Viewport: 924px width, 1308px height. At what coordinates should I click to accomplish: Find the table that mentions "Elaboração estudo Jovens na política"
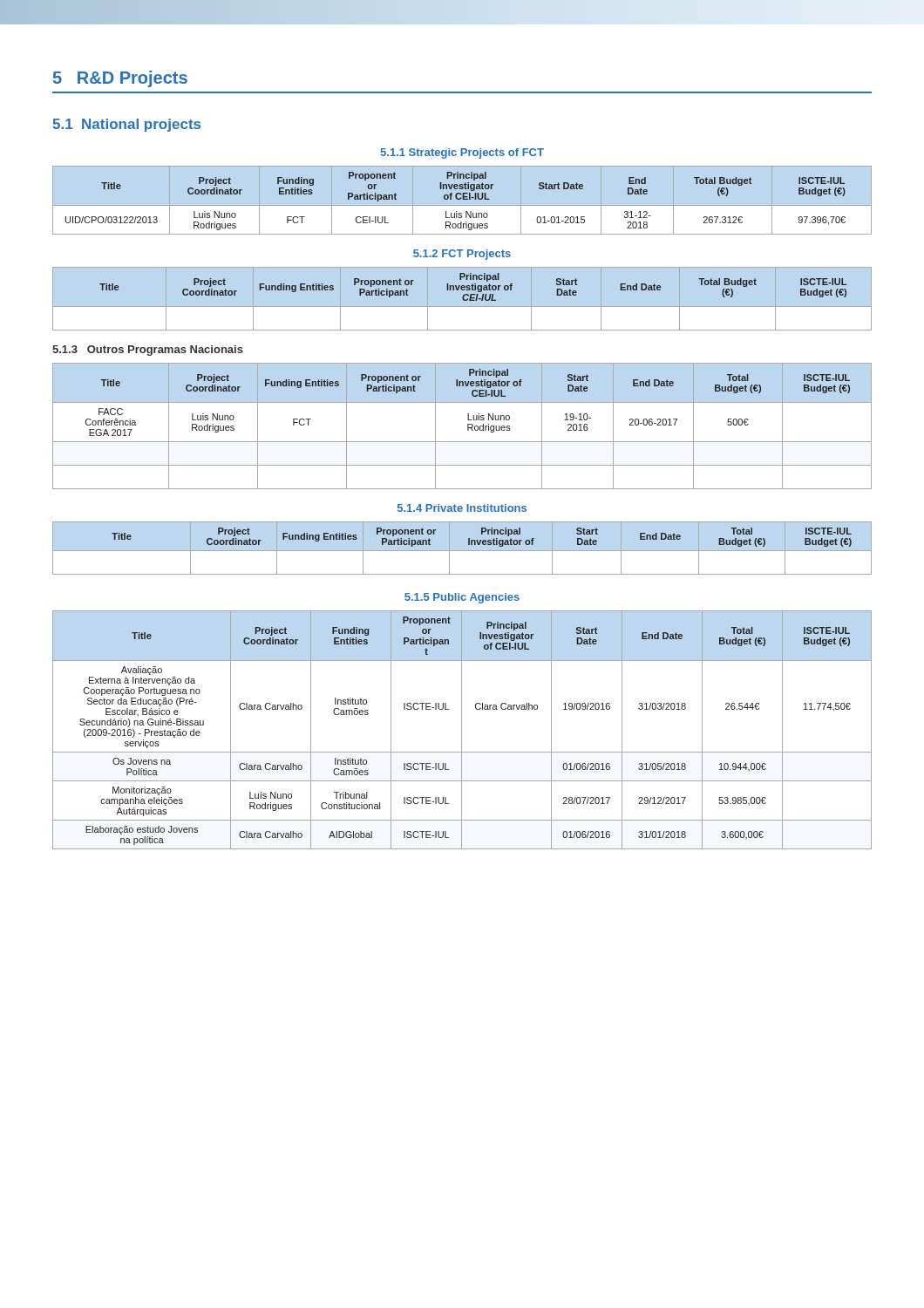[x=462, y=730]
